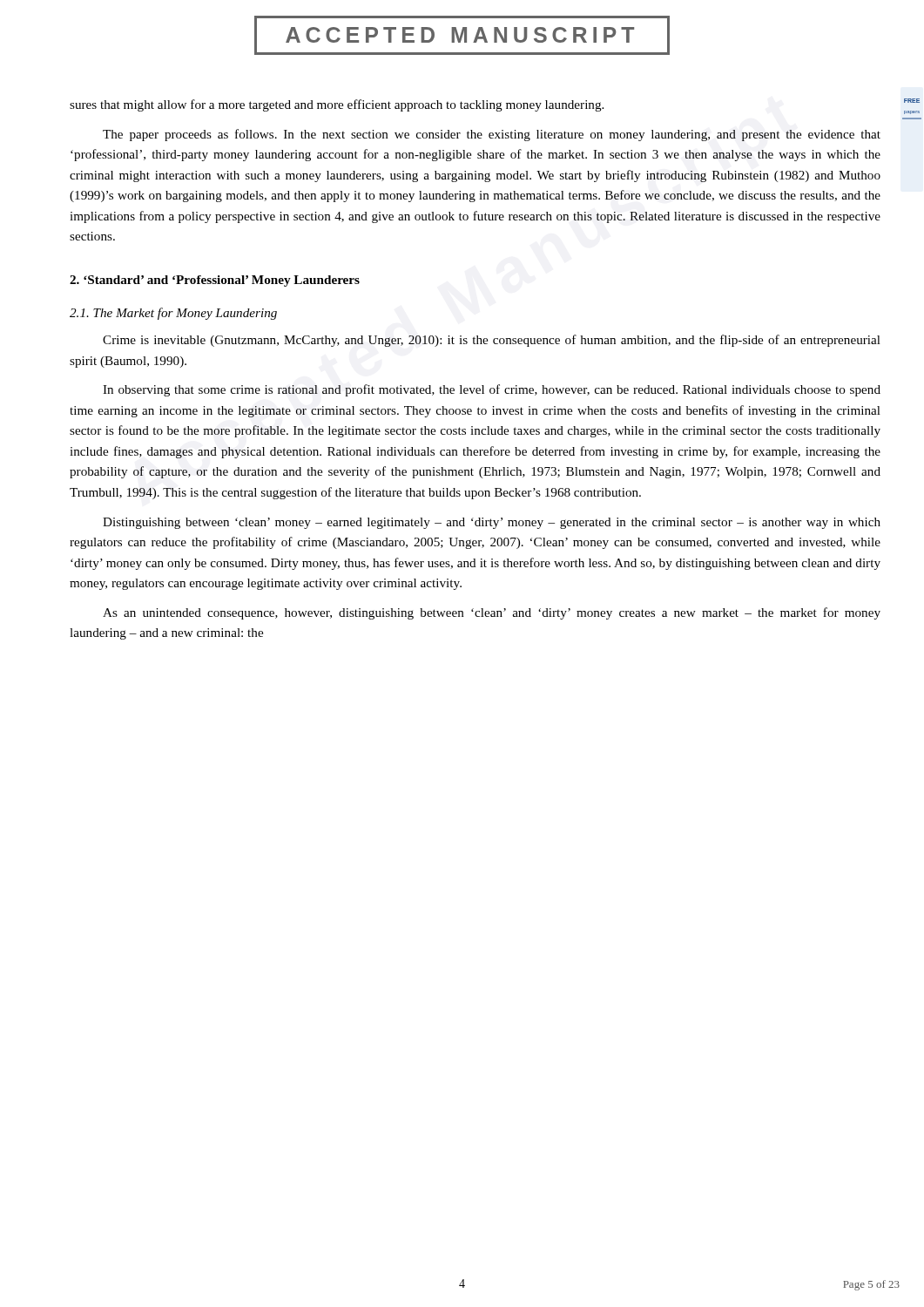
Task: Select the section header that reads "2. ‘Standard’ and ‘Professional’ Money Launderers"
Action: (215, 279)
